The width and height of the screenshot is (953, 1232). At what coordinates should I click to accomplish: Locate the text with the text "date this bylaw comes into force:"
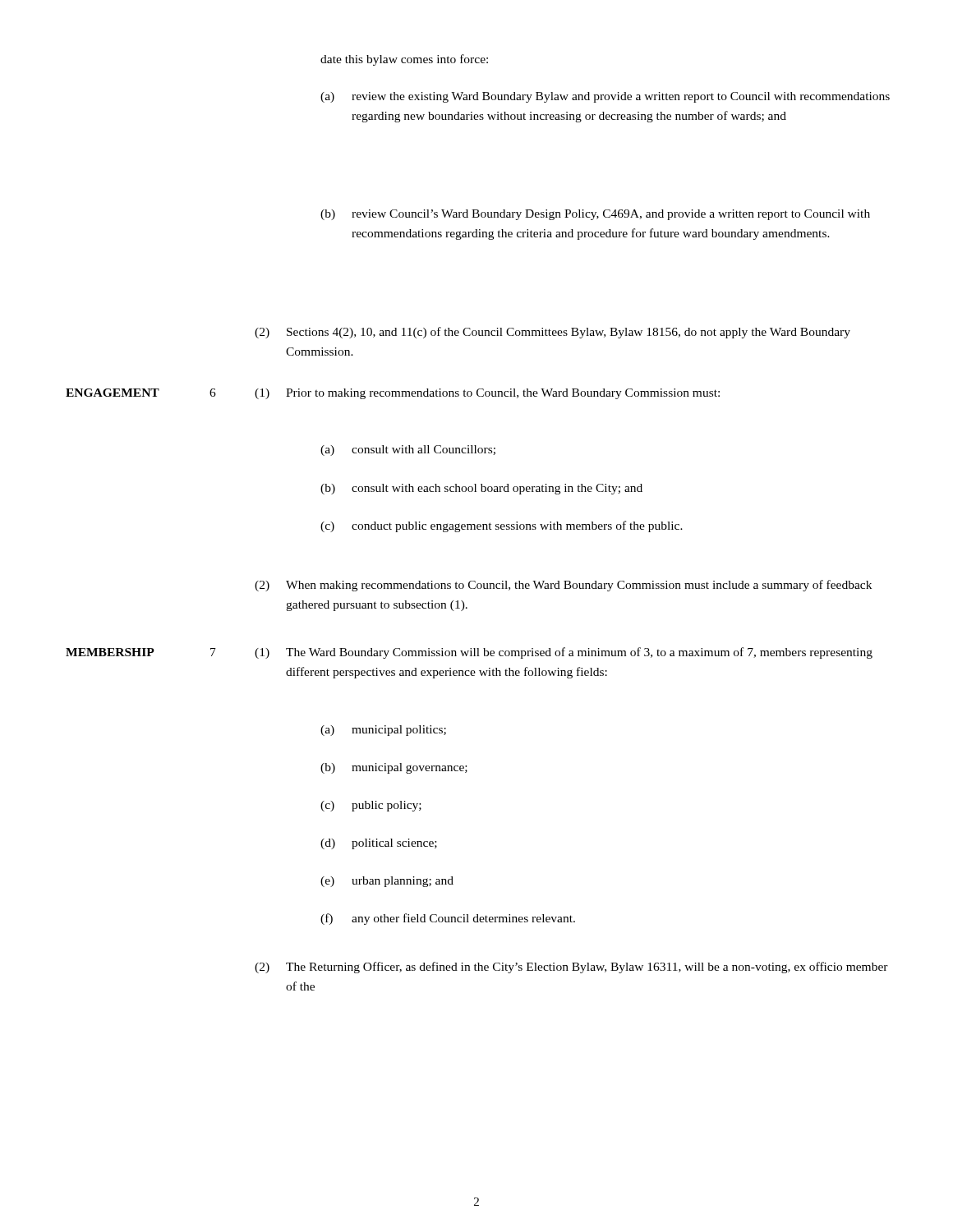tap(405, 59)
